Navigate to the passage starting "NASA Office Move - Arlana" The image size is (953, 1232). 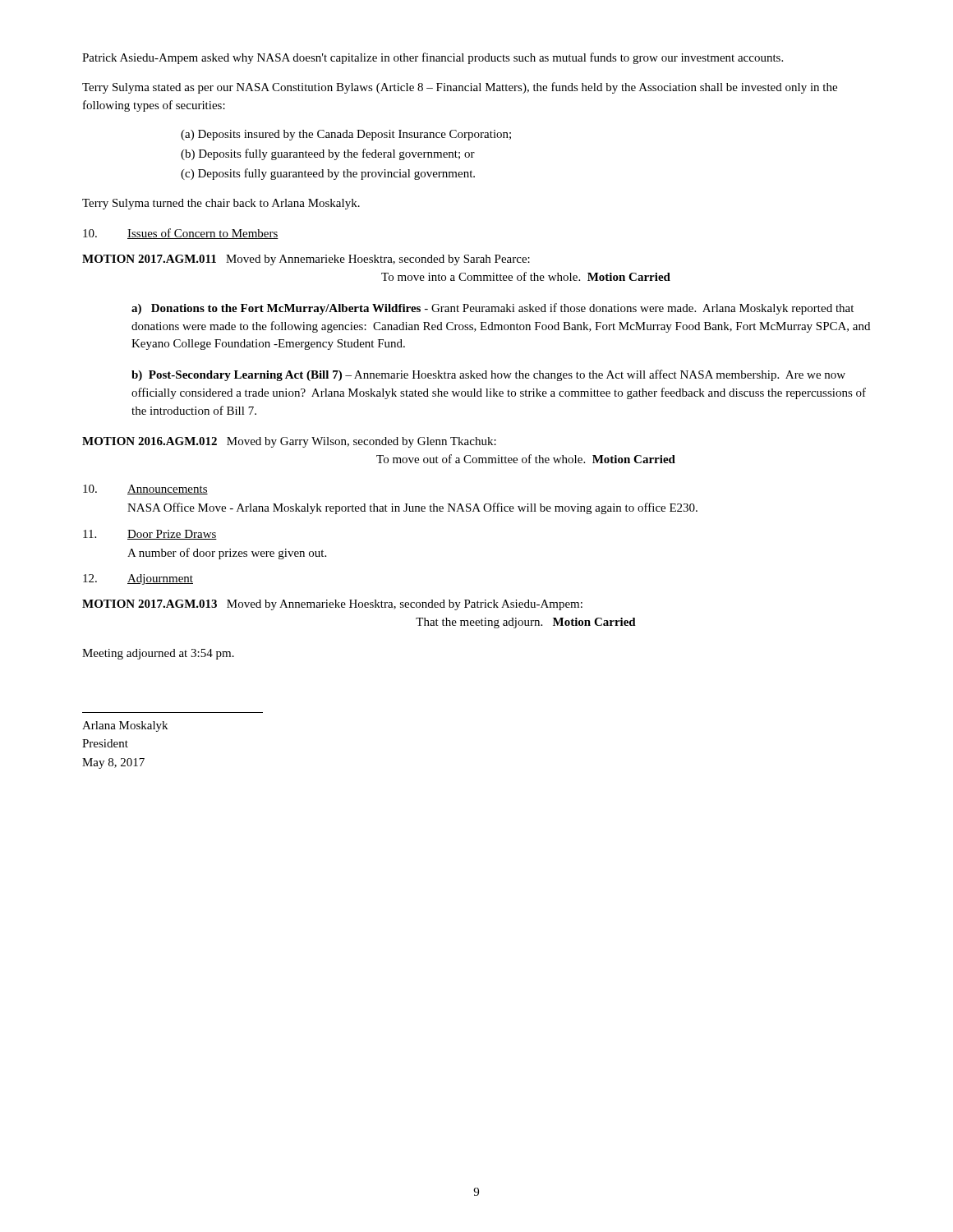(x=413, y=507)
